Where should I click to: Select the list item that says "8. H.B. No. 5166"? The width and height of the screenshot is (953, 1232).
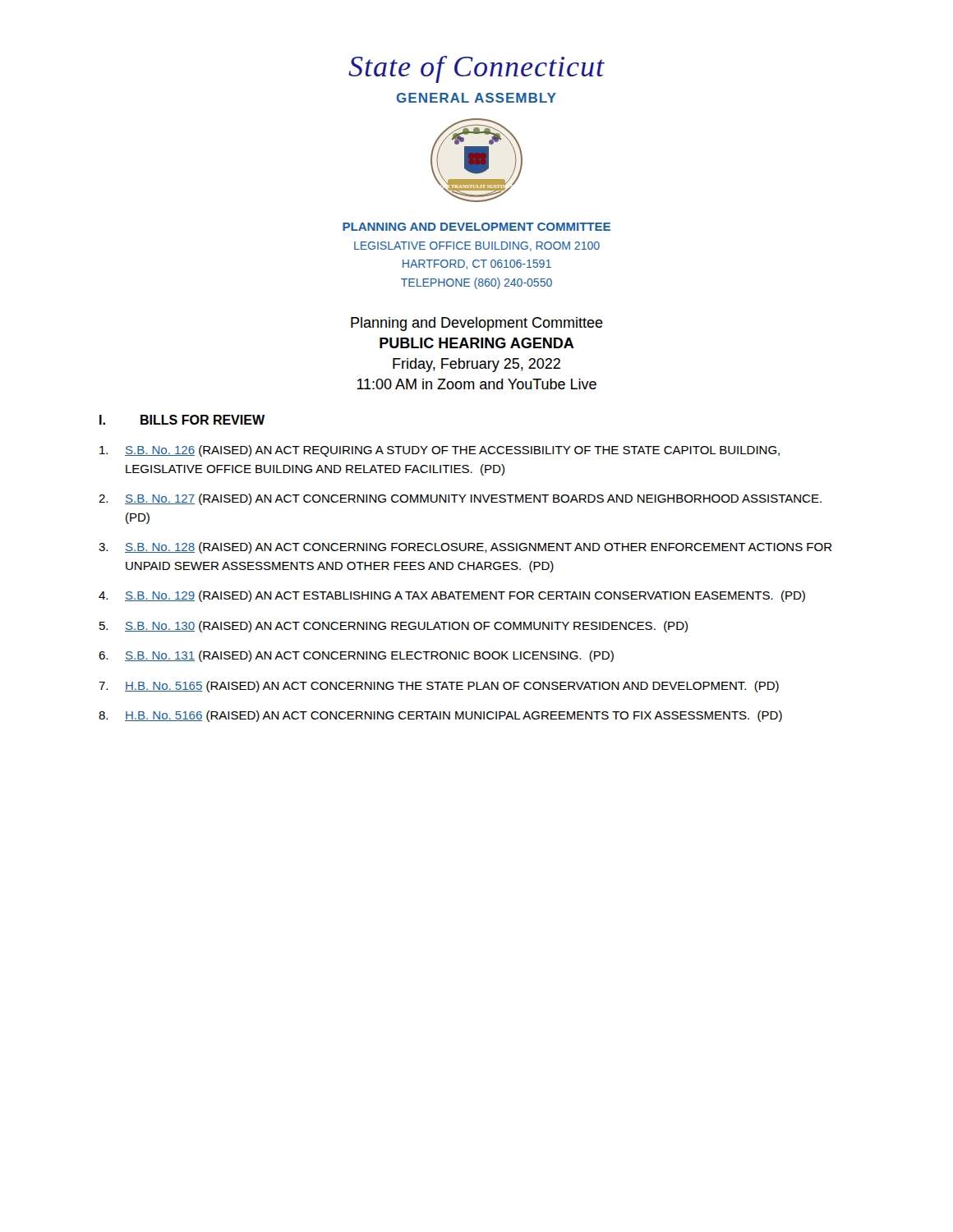[476, 716]
